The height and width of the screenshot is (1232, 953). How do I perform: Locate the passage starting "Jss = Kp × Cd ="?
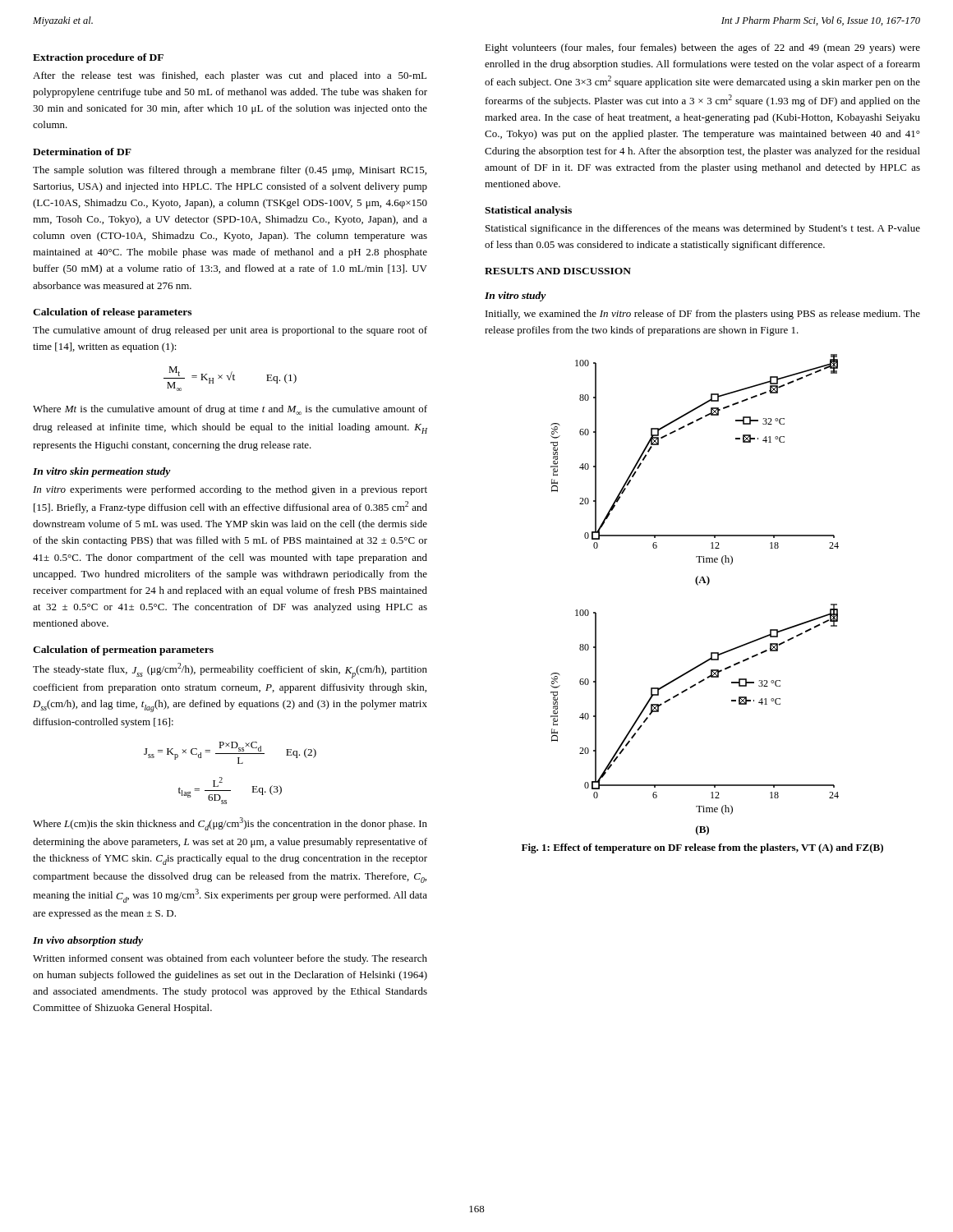tap(230, 753)
